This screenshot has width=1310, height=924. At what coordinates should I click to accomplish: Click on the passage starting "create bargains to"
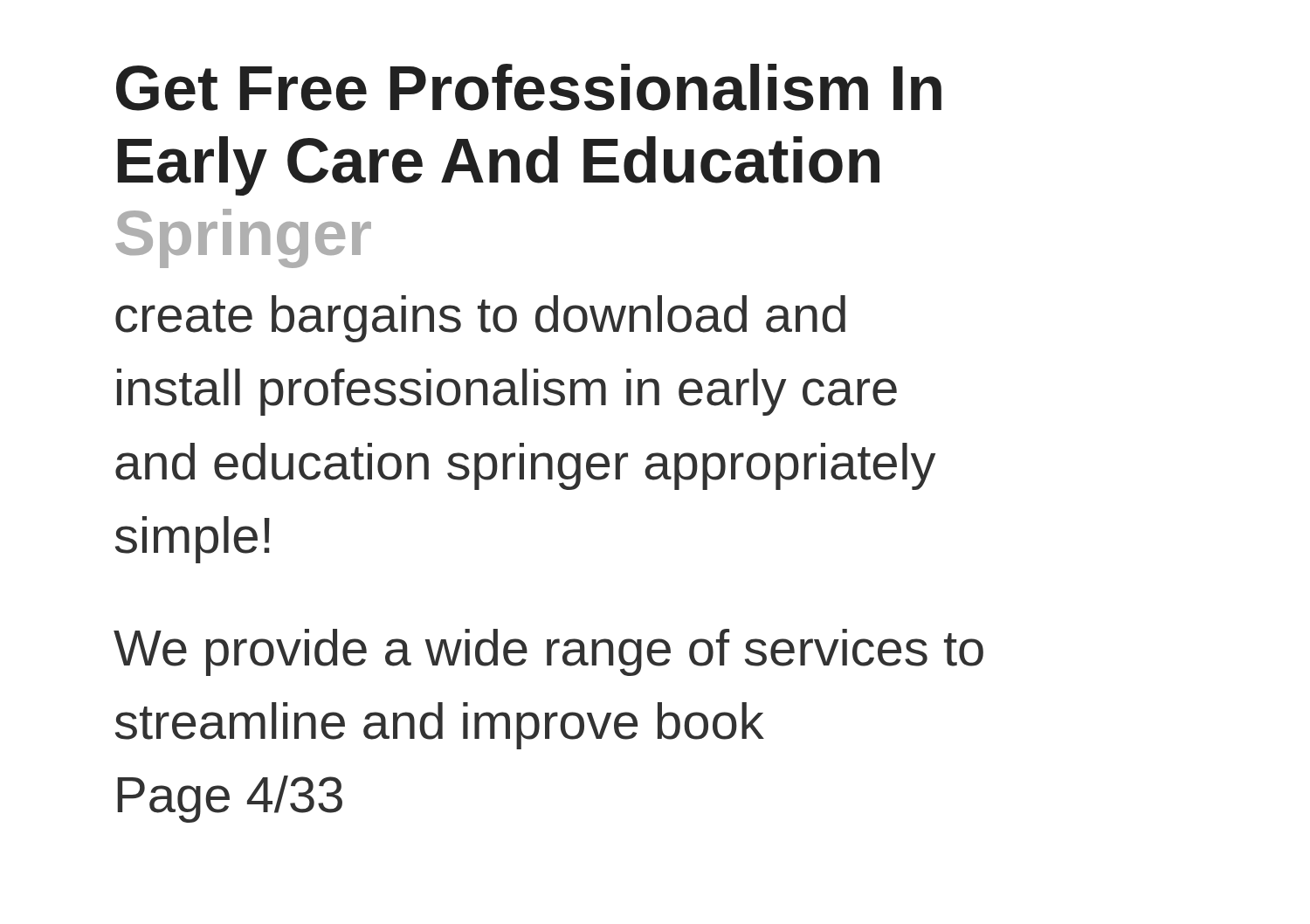pos(525,424)
